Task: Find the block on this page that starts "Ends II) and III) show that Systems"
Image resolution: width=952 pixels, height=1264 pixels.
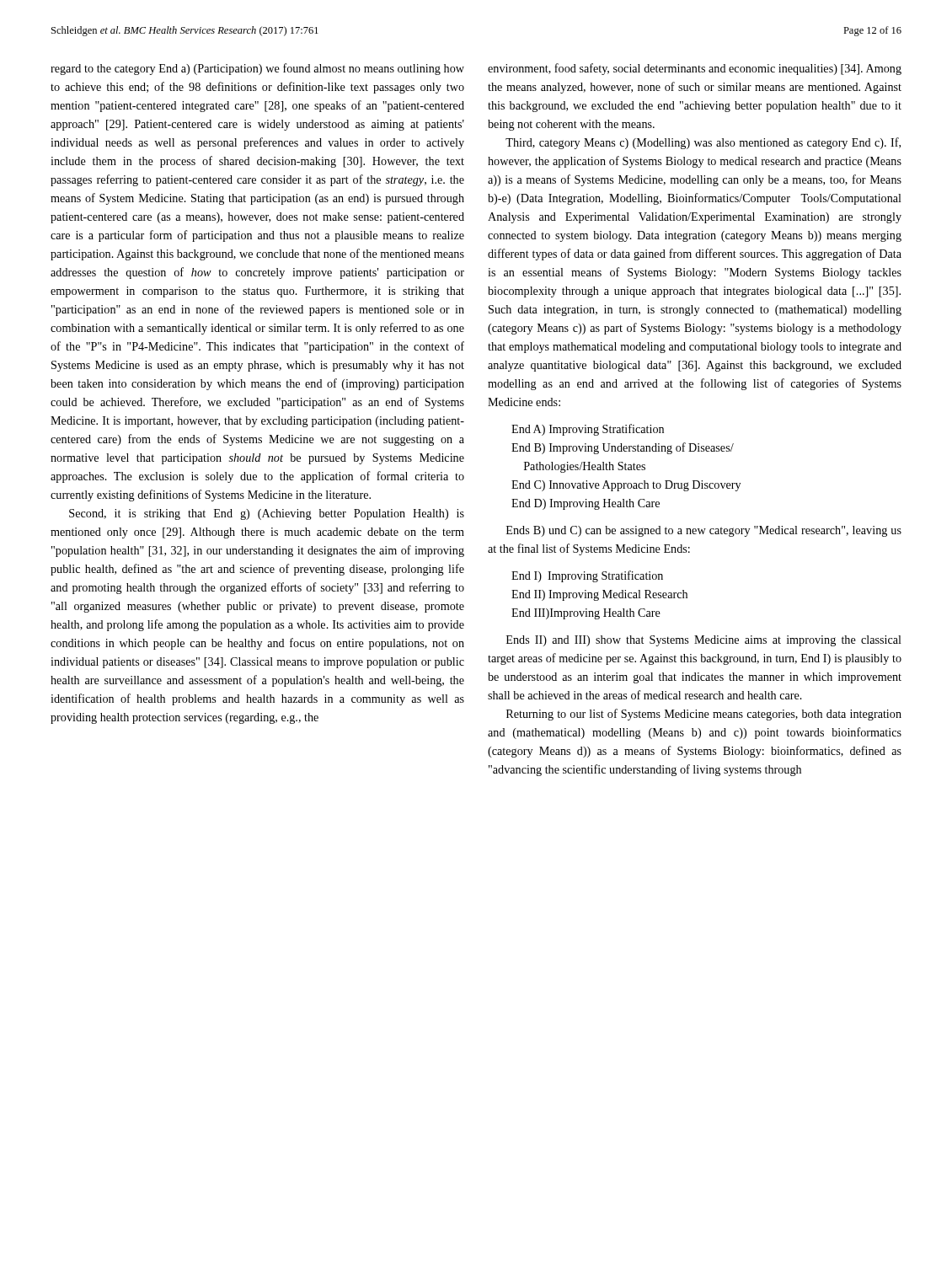Action: point(695,667)
